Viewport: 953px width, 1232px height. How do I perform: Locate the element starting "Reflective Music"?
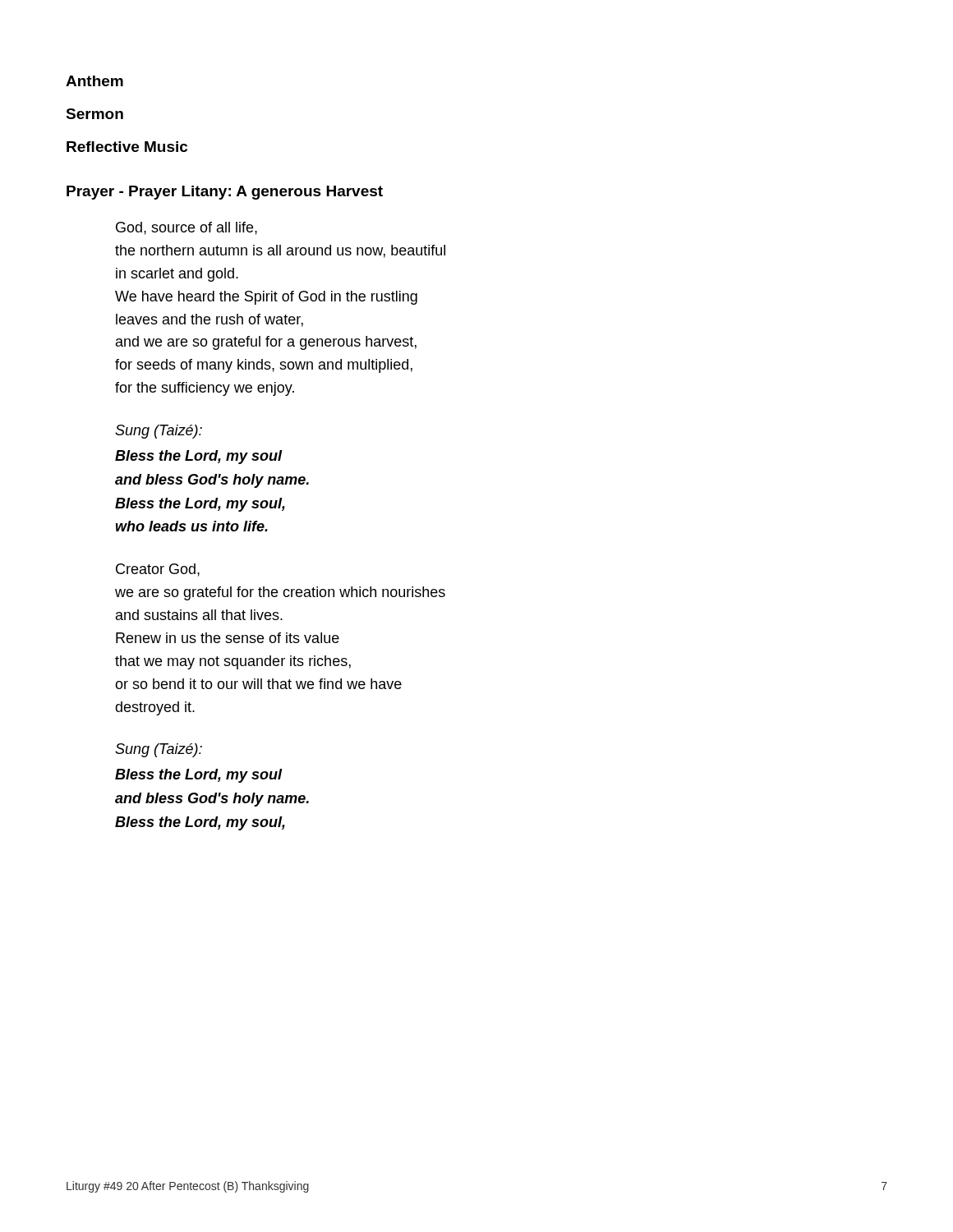tap(127, 147)
